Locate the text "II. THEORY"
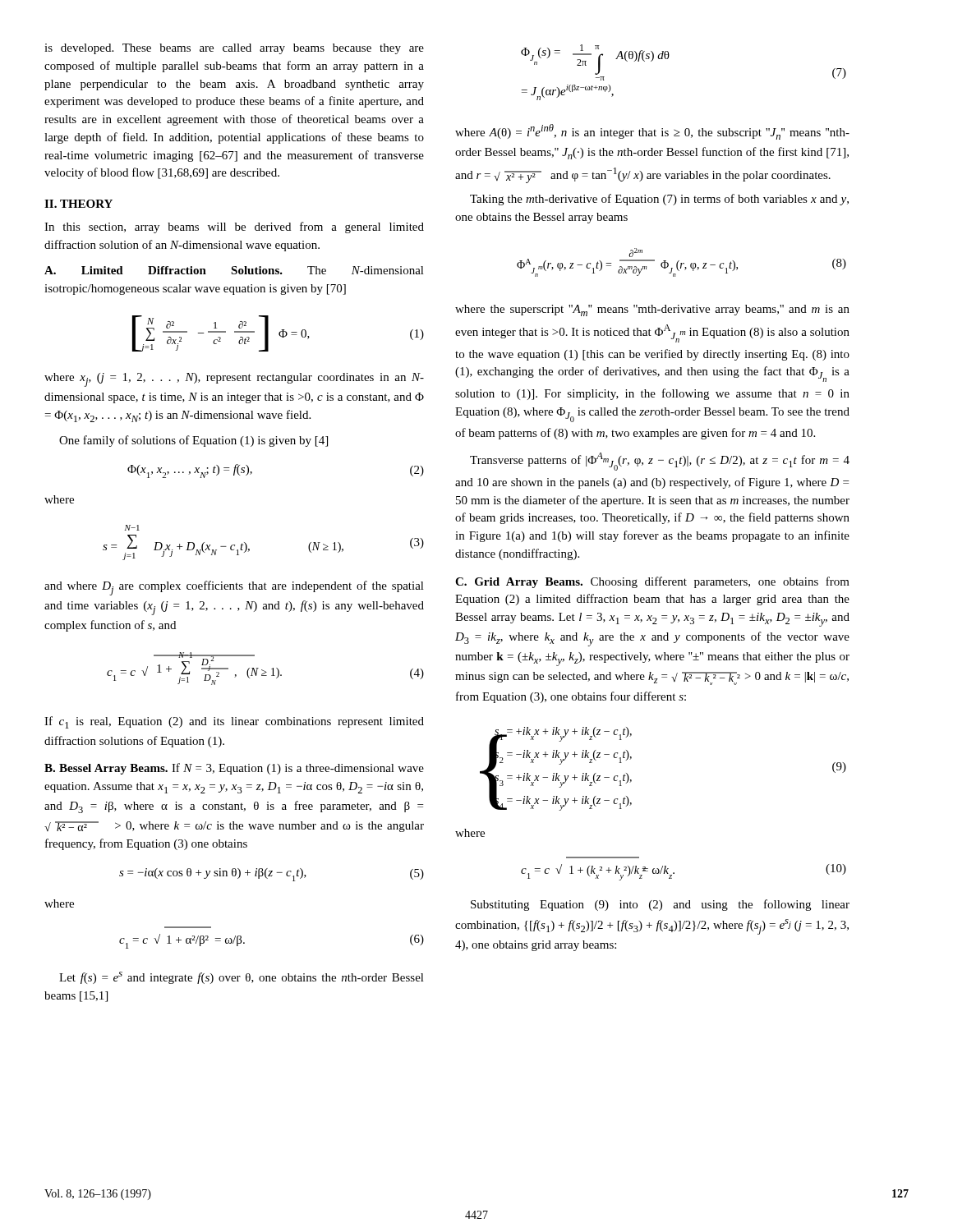The image size is (953, 1232). 79,204
